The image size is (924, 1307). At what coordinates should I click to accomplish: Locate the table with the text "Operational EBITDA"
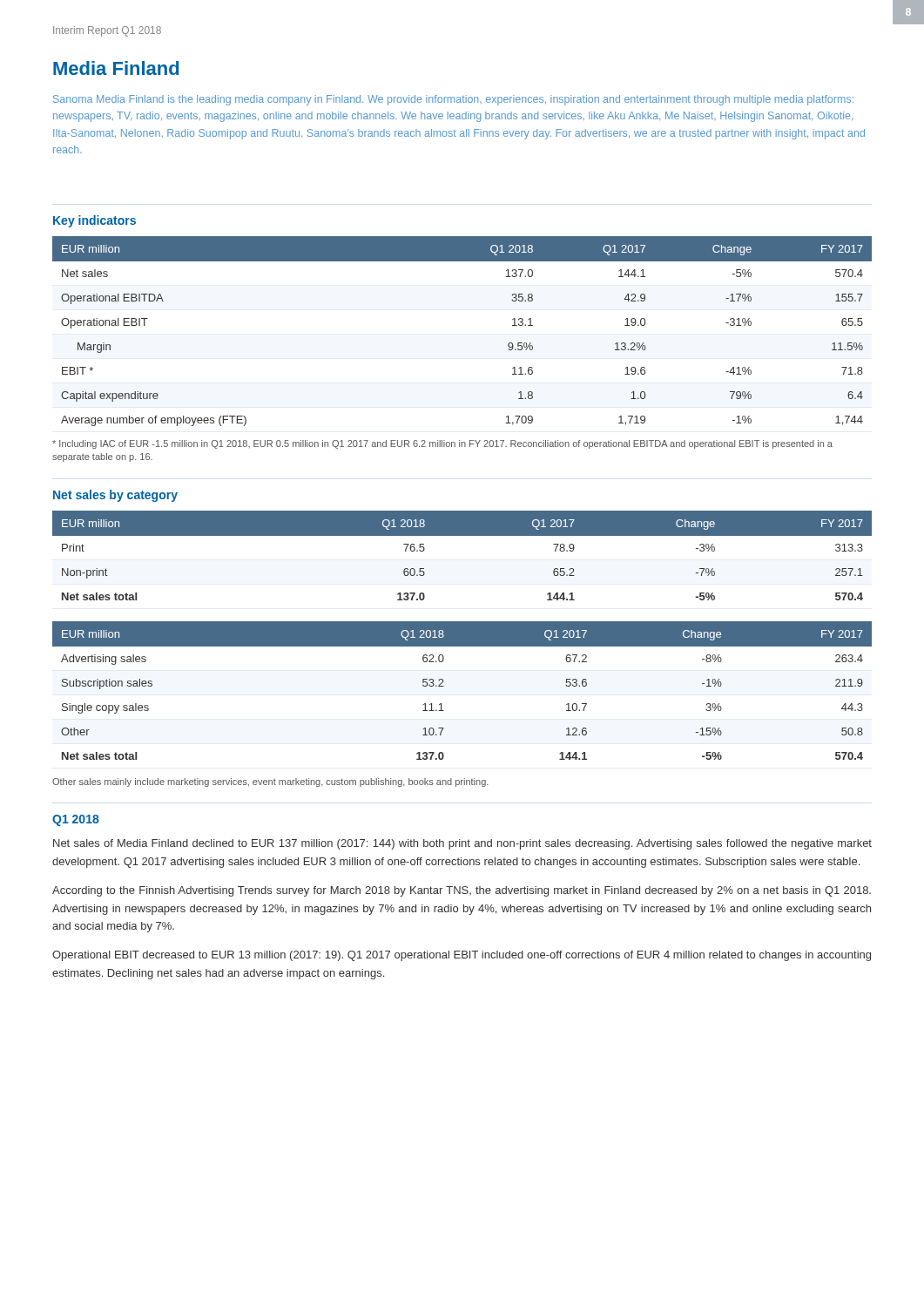[462, 334]
